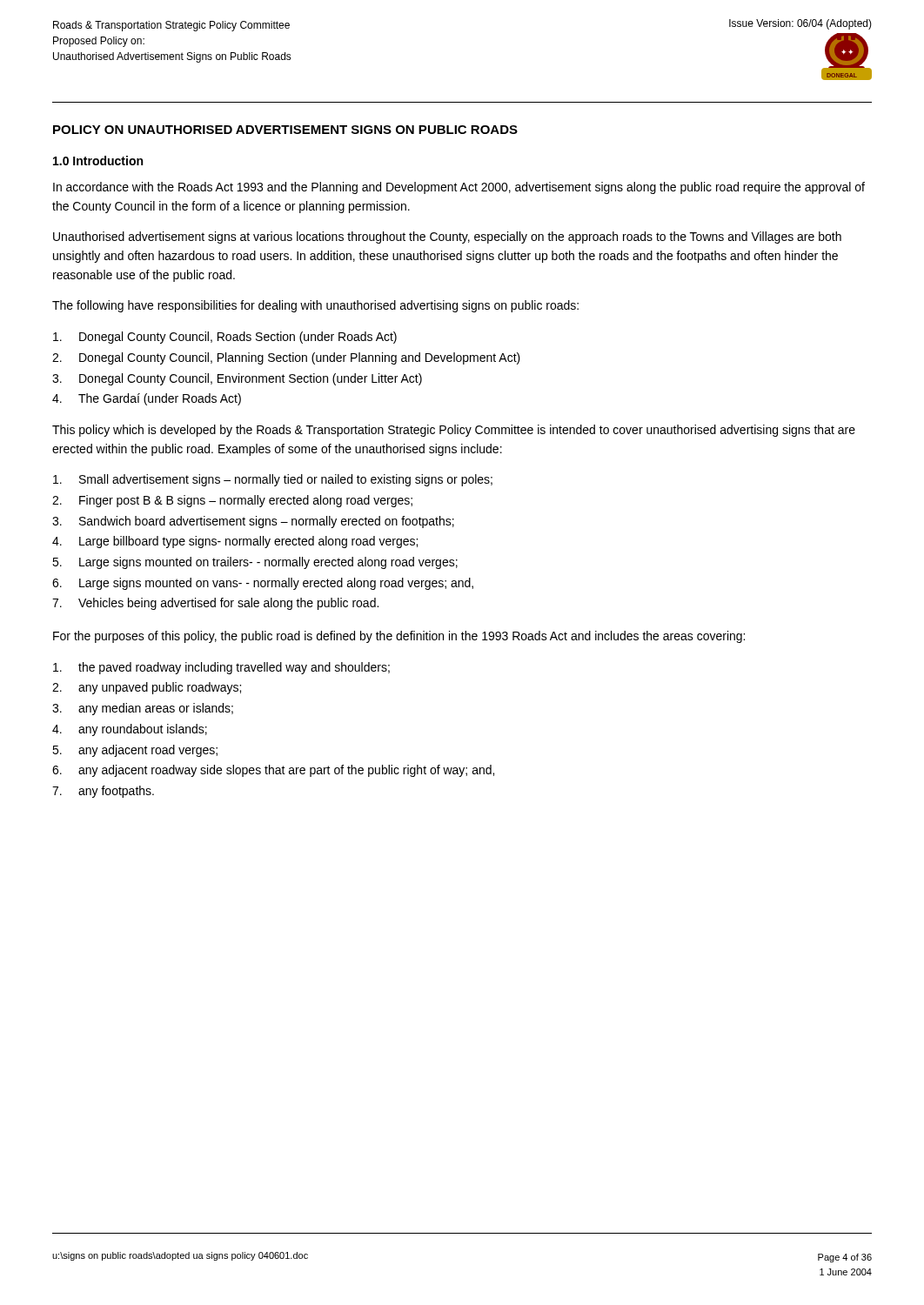This screenshot has height=1305, width=924.
Task: Locate the list item that reads "6.Large signs mounted on vans- - normally"
Action: (x=263, y=583)
